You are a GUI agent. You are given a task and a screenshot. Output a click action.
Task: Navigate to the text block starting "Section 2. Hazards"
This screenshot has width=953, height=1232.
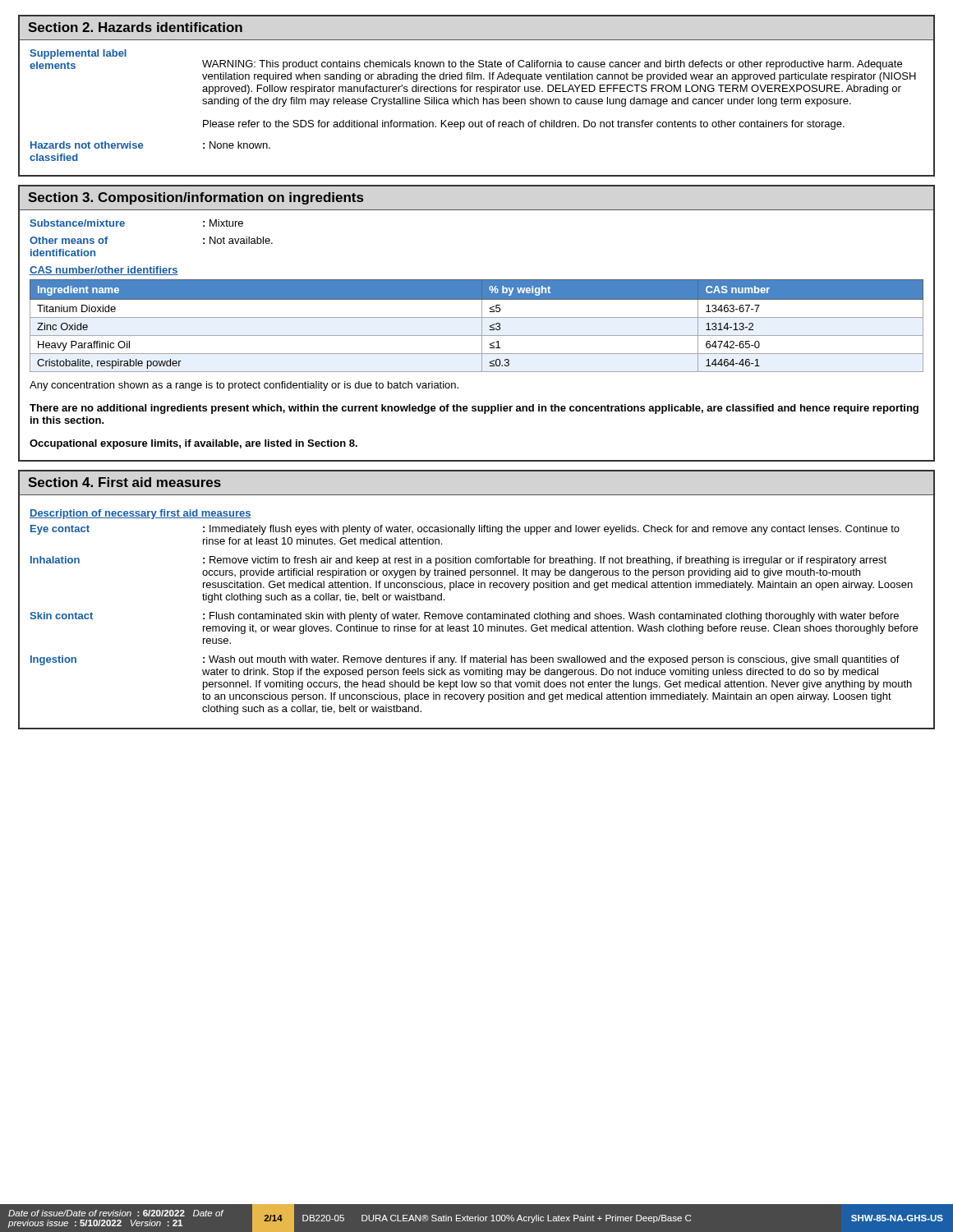click(476, 96)
